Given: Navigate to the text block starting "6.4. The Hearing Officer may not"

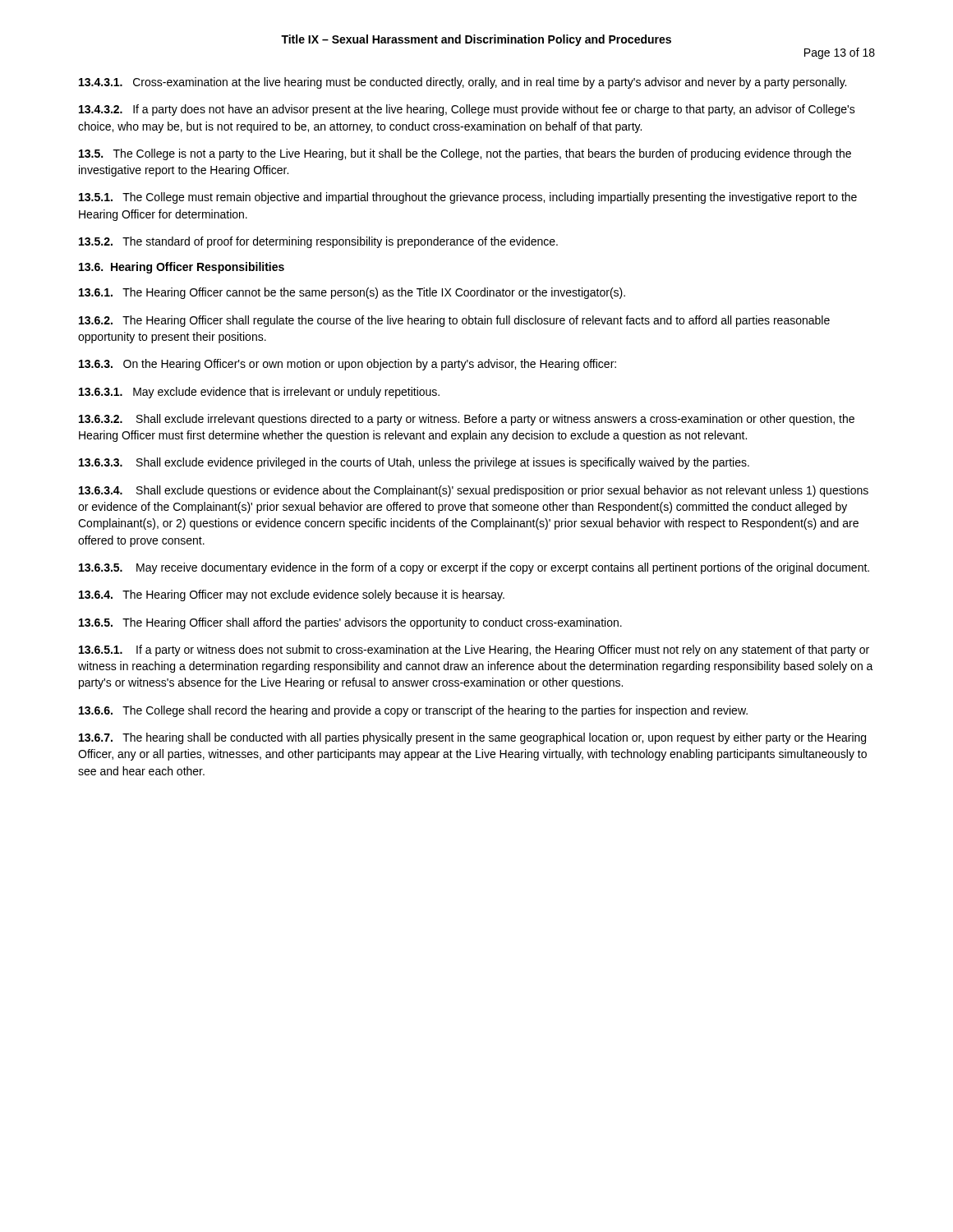Looking at the screenshot, I should tap(292, 595).
